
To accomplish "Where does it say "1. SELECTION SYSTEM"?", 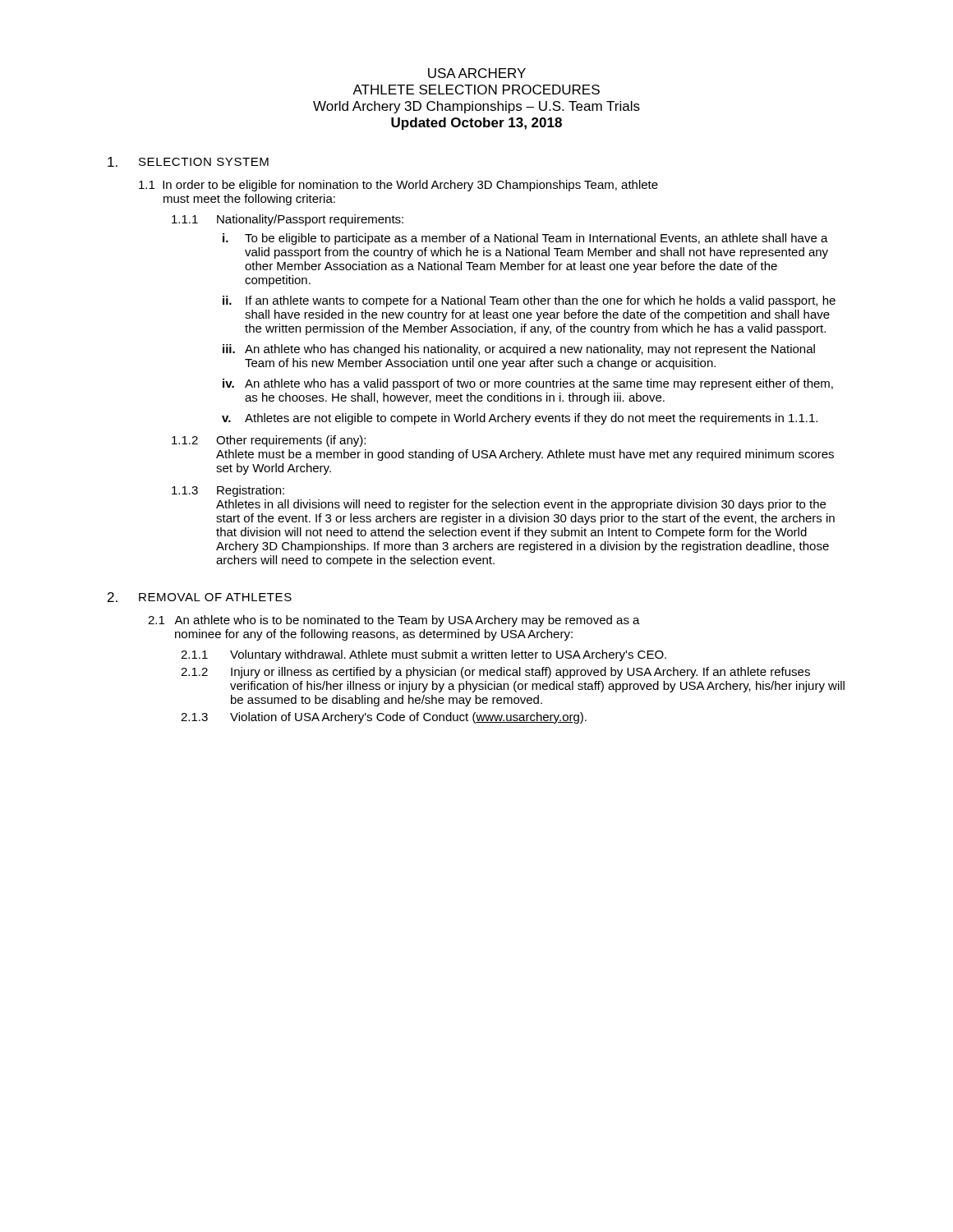I will (x=188, y=163).
